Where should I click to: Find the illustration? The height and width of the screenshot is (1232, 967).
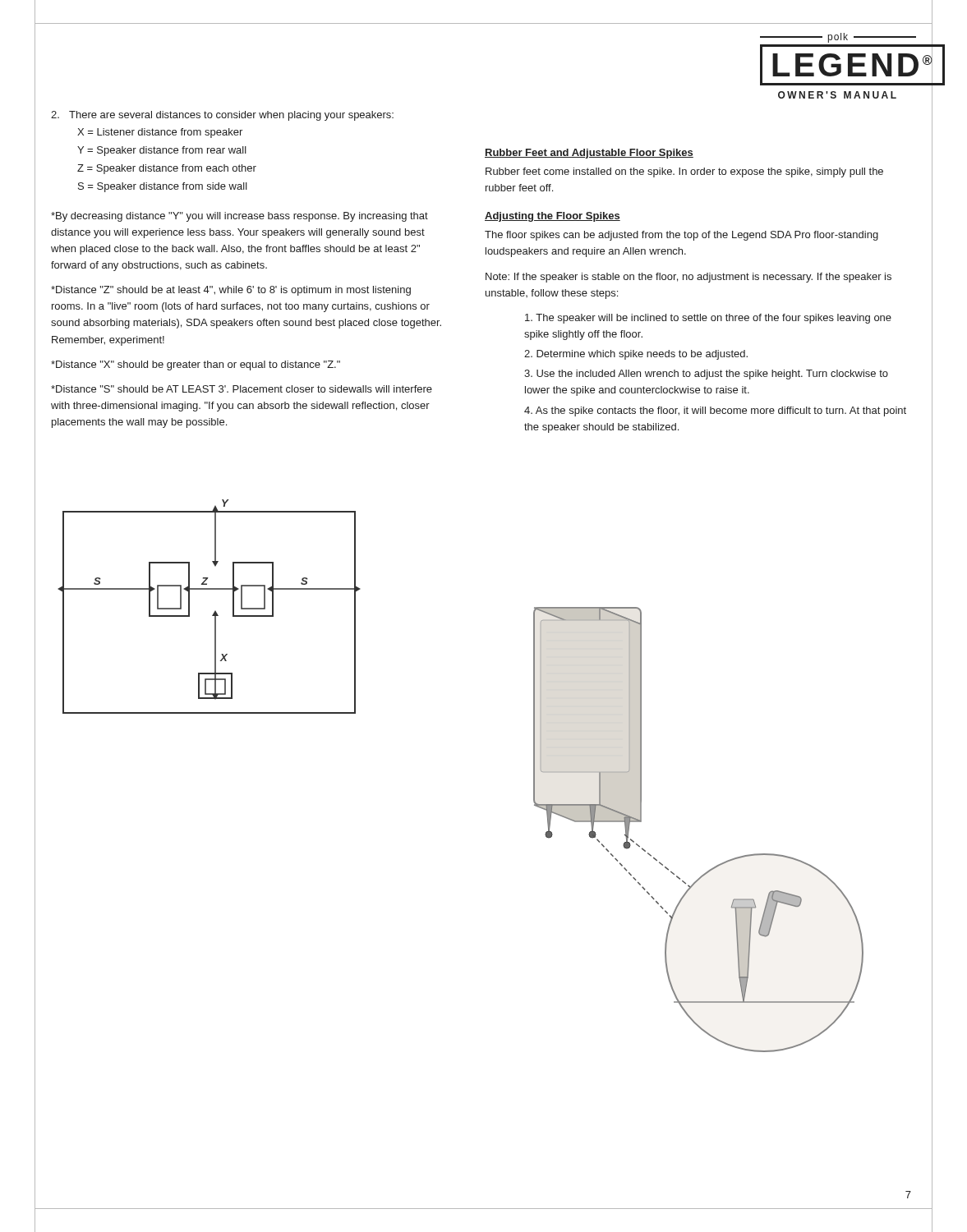(649, 846)
